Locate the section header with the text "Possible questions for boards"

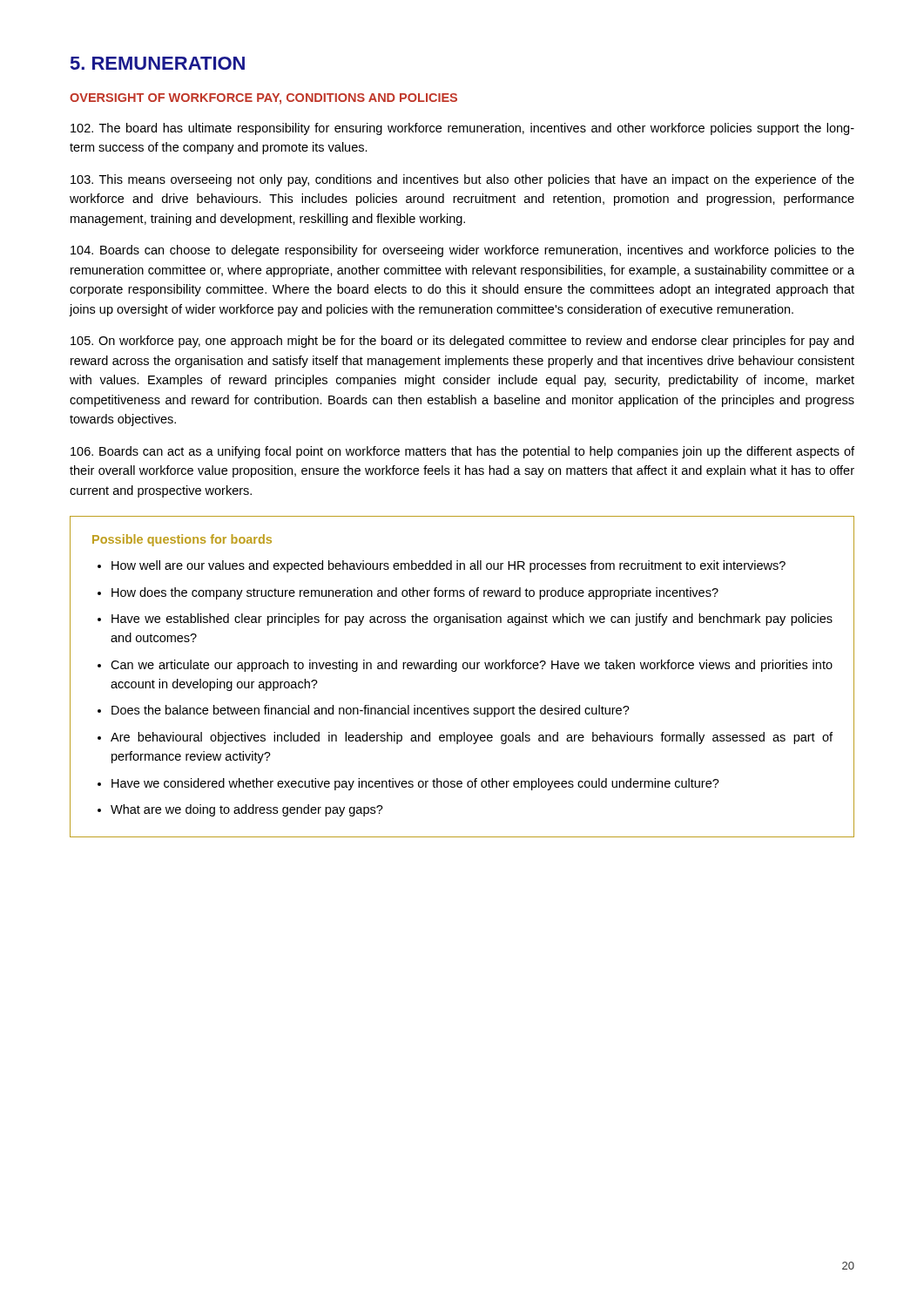[182, 539]
